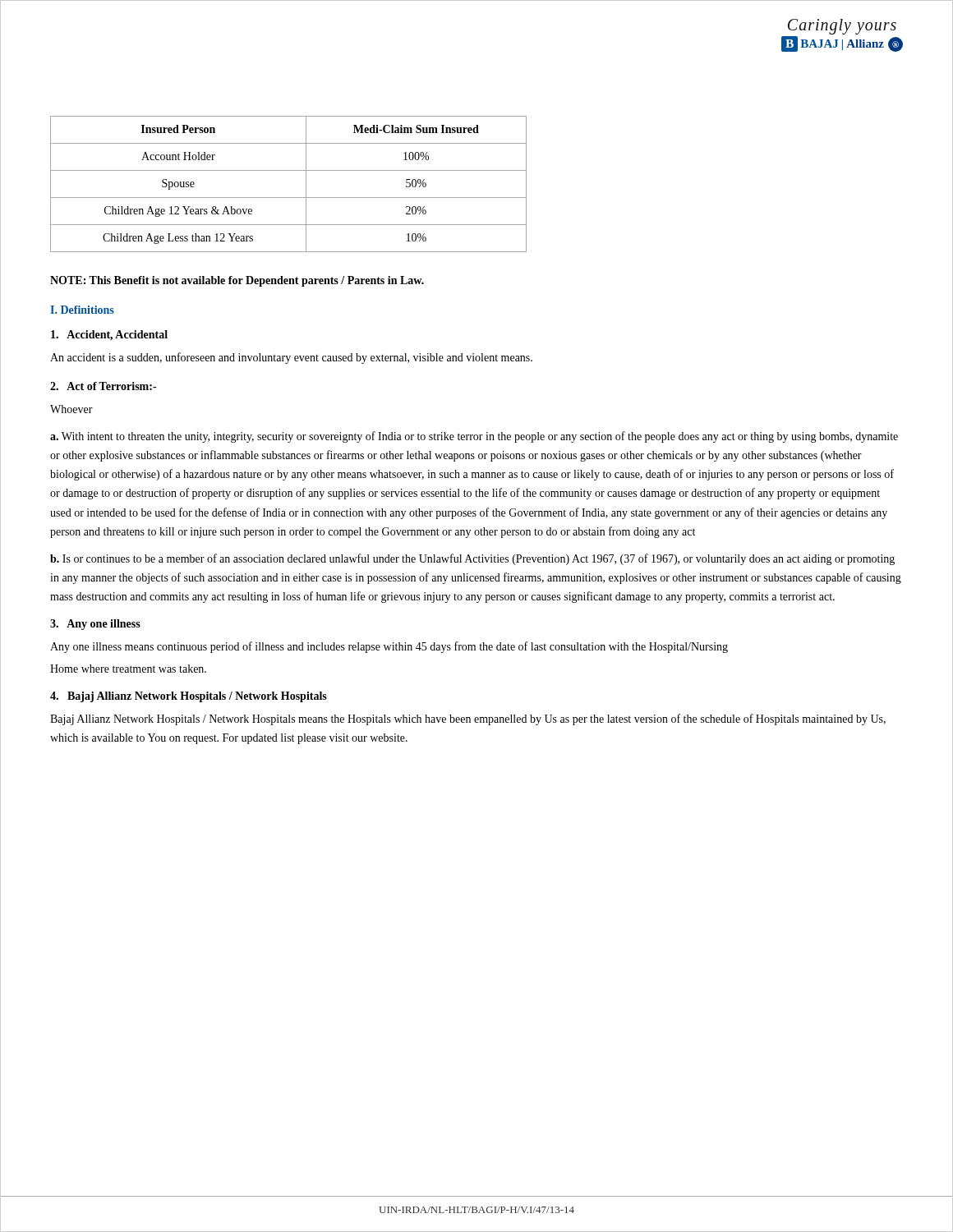
Task: Find "I. Definitions" on this page
Action: pos(82,310)
